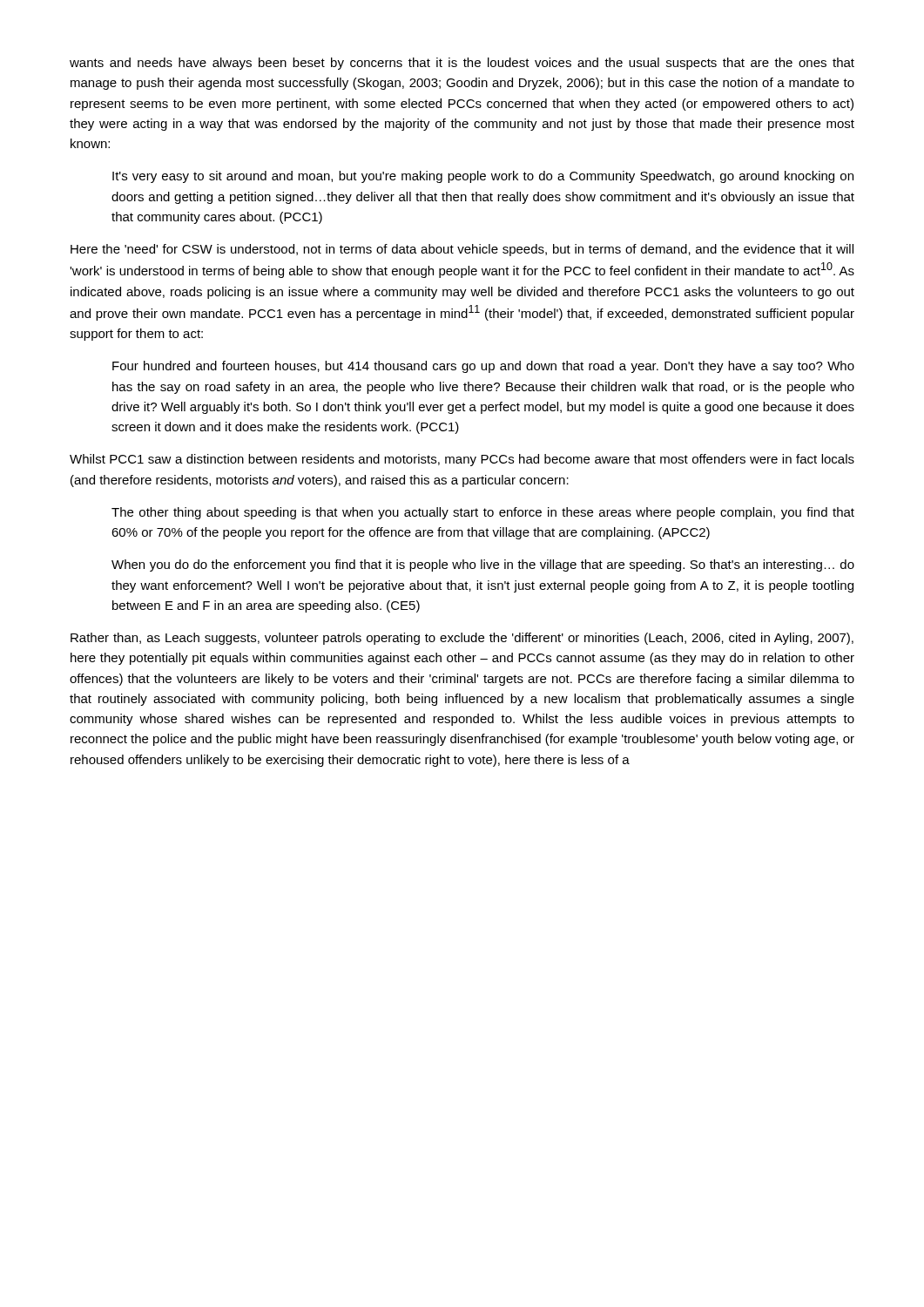Where is the passage that starts "Four hundred and fourteen"?

click(483, 396)
